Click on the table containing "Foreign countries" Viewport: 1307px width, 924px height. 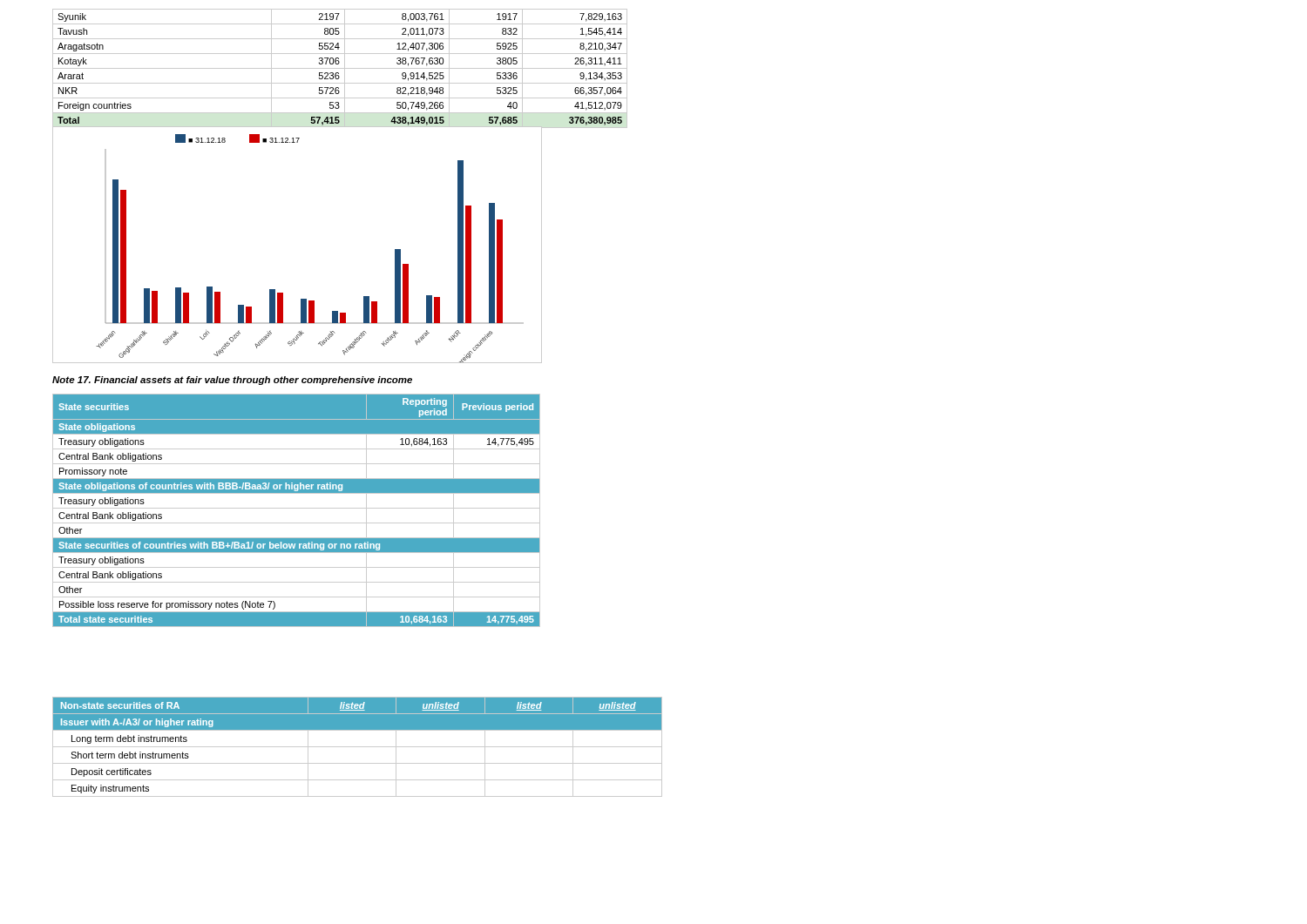click(340, 68)
